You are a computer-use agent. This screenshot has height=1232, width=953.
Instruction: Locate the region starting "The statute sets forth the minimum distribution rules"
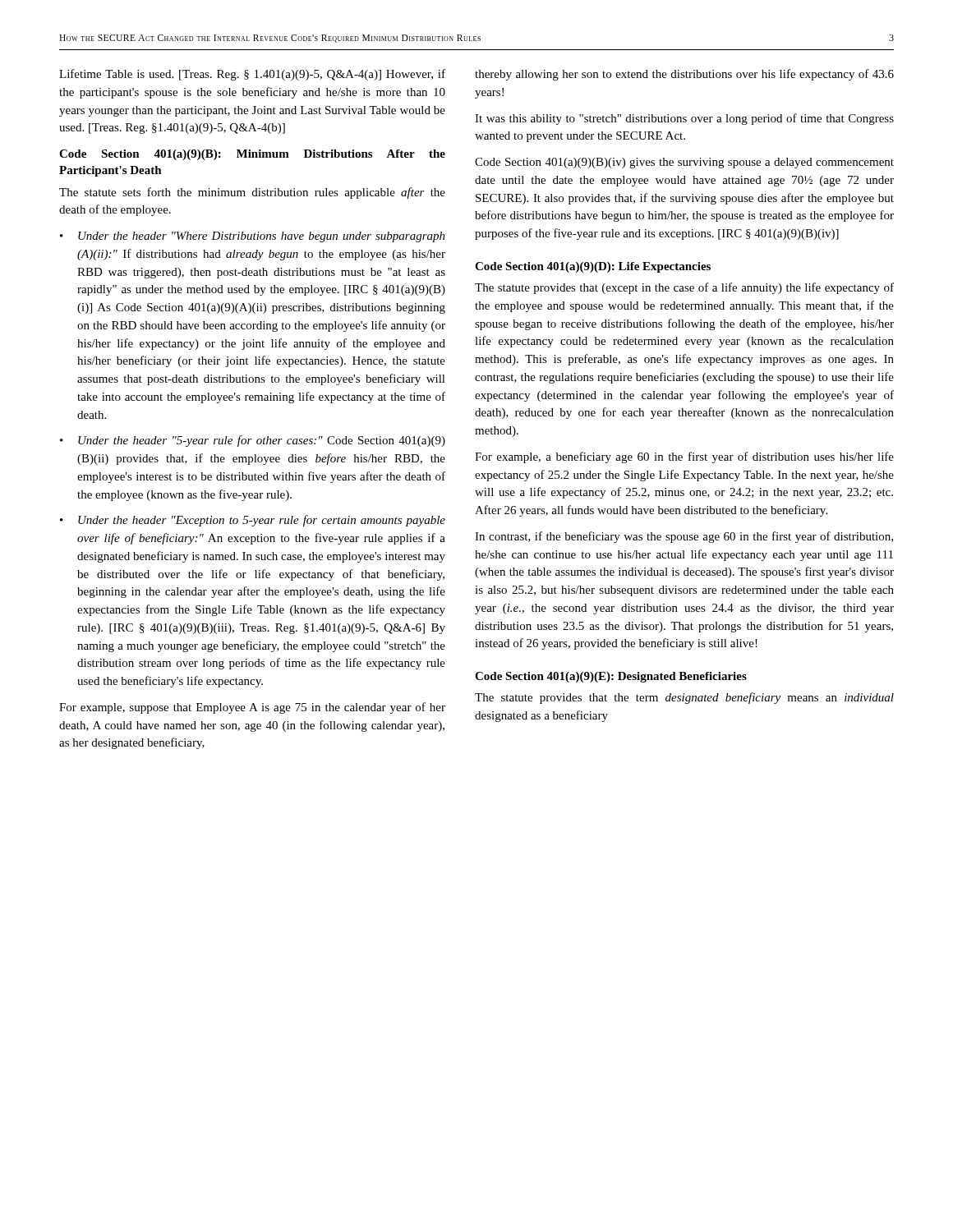click(252, 201)
